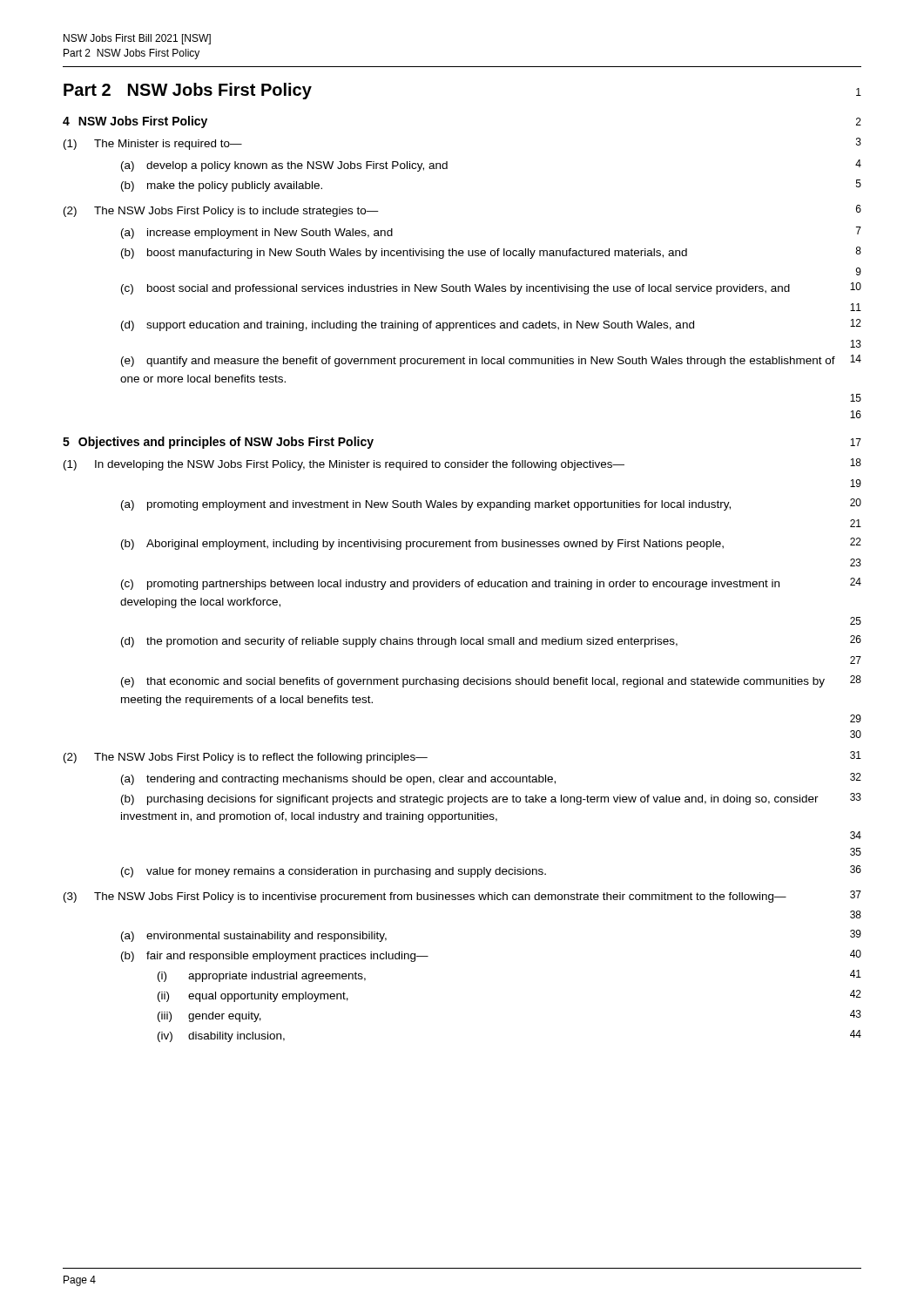Click the passage that begins "(d)the promotion and security of reliable supply"
The image size is (924, 1307).
point(491,642)
